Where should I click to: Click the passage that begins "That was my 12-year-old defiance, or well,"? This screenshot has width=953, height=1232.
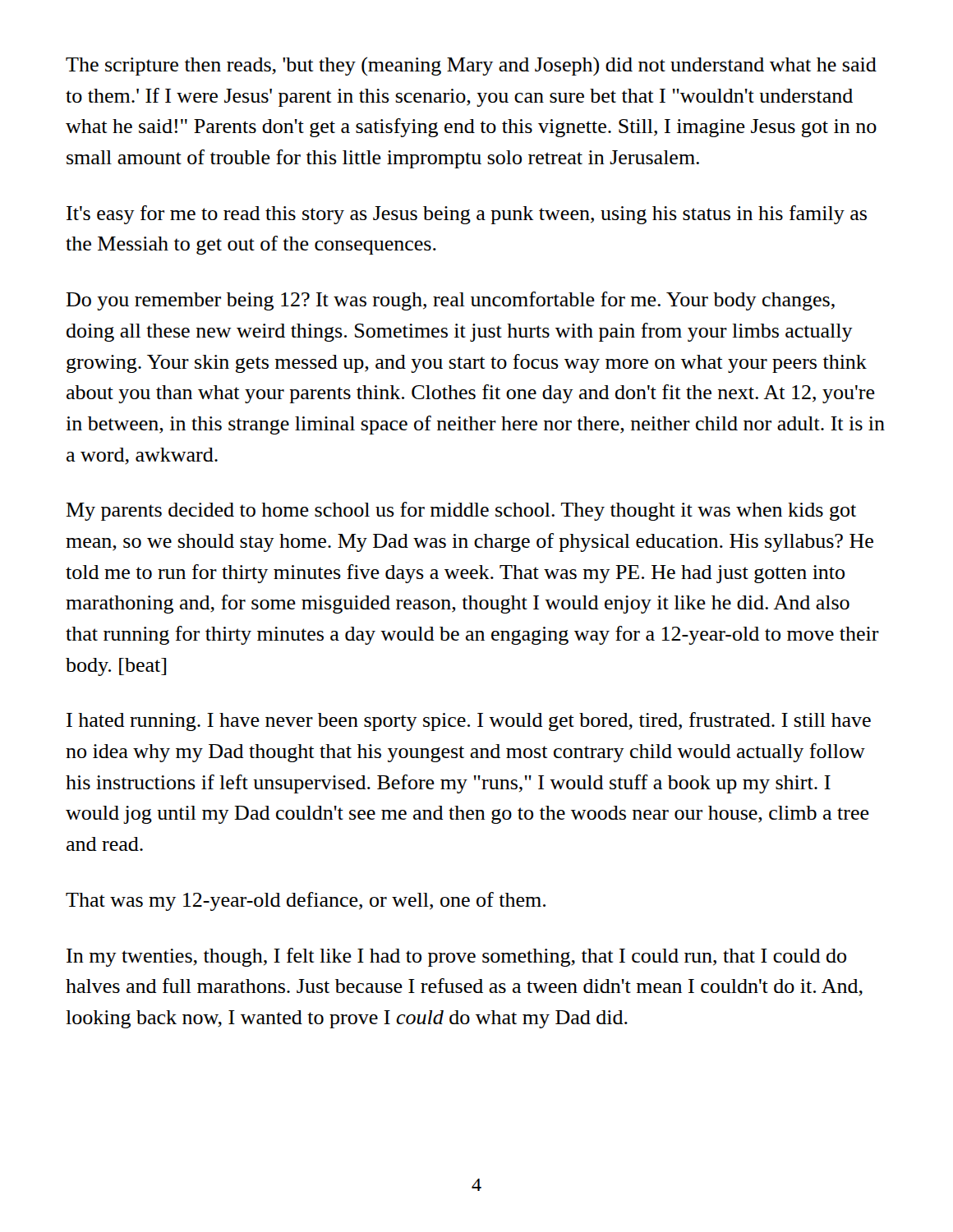306,900
